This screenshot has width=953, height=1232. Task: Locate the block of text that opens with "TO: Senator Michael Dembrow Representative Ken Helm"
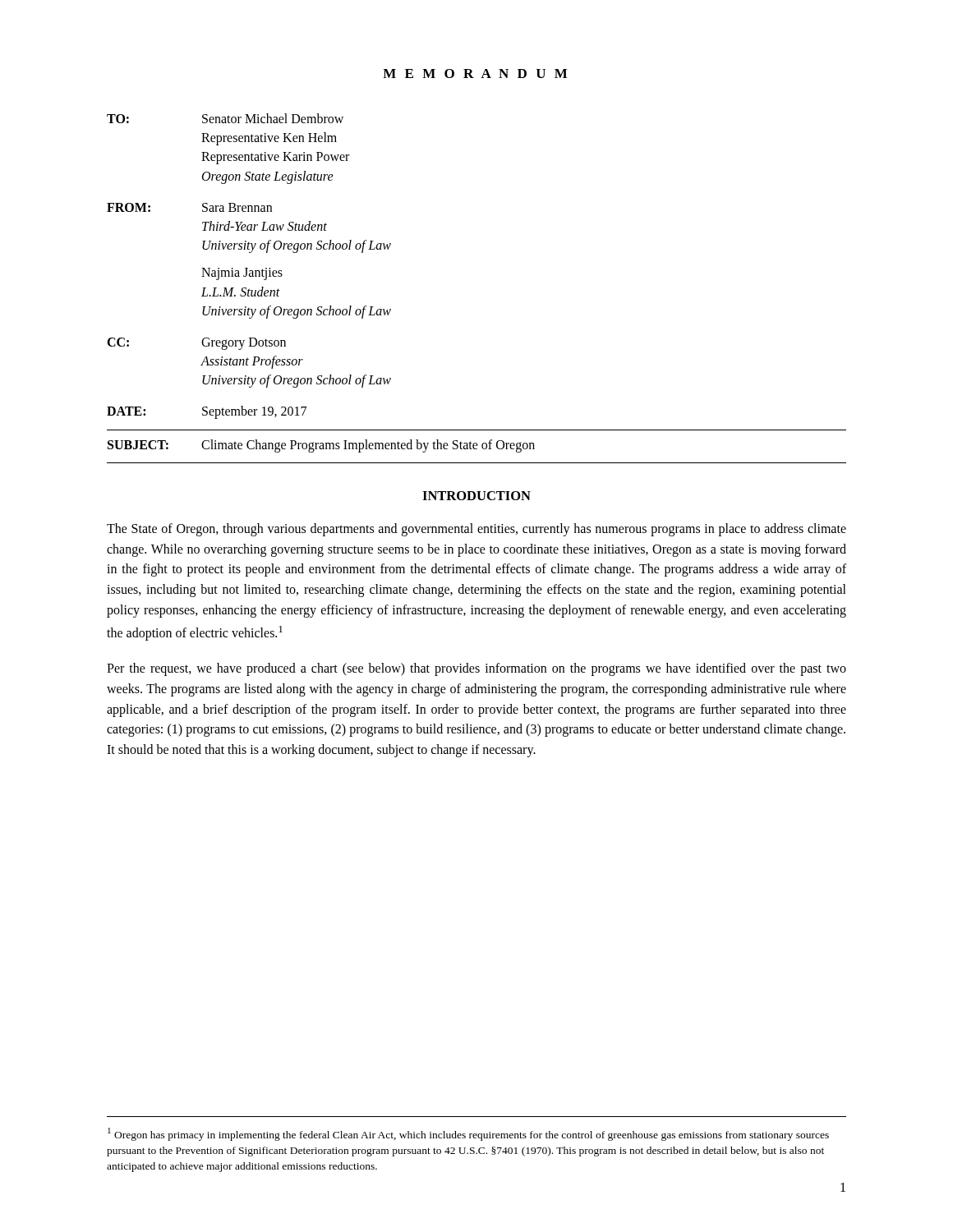point(225,118)
